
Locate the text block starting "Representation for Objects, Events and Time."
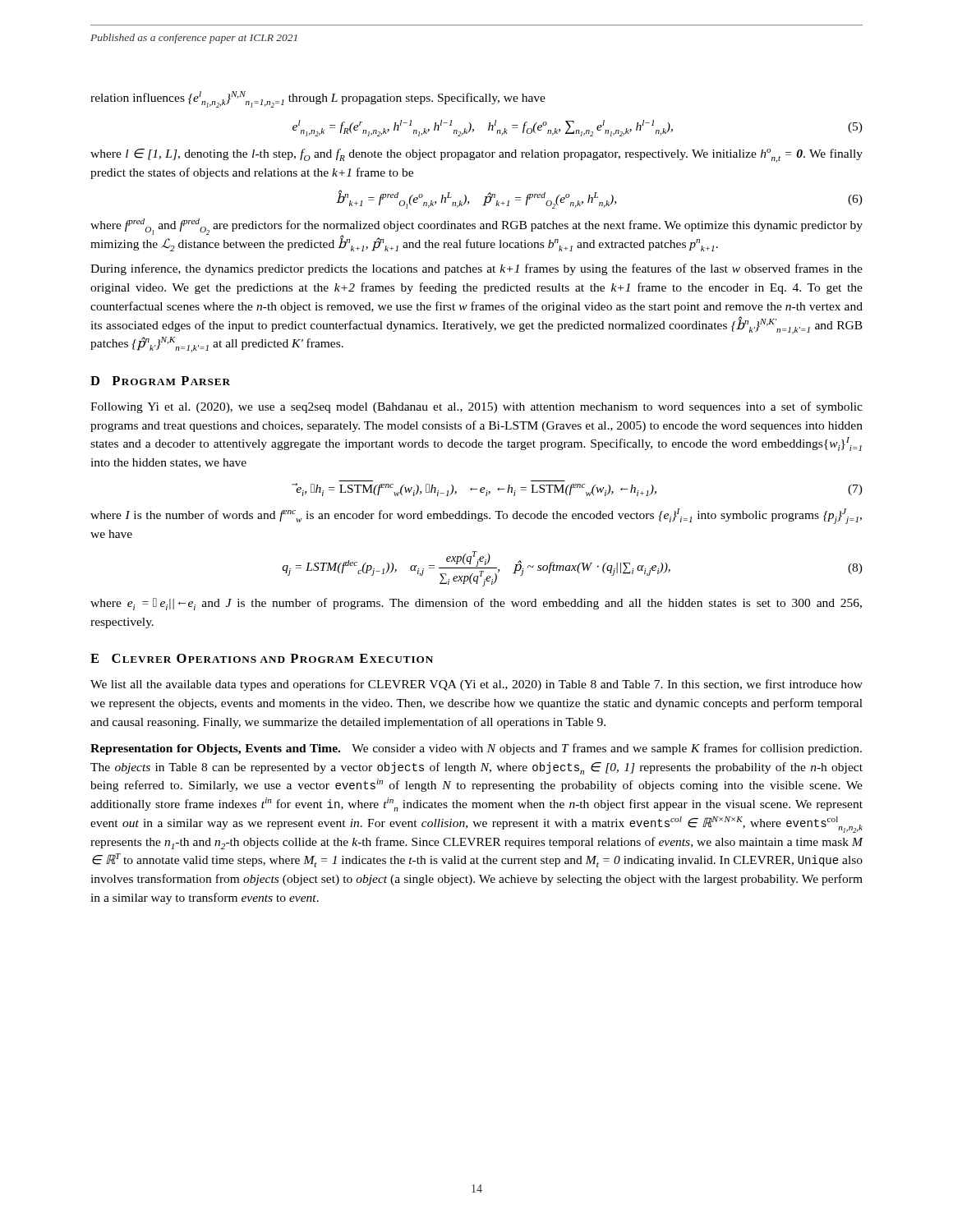tap(476, 822)
